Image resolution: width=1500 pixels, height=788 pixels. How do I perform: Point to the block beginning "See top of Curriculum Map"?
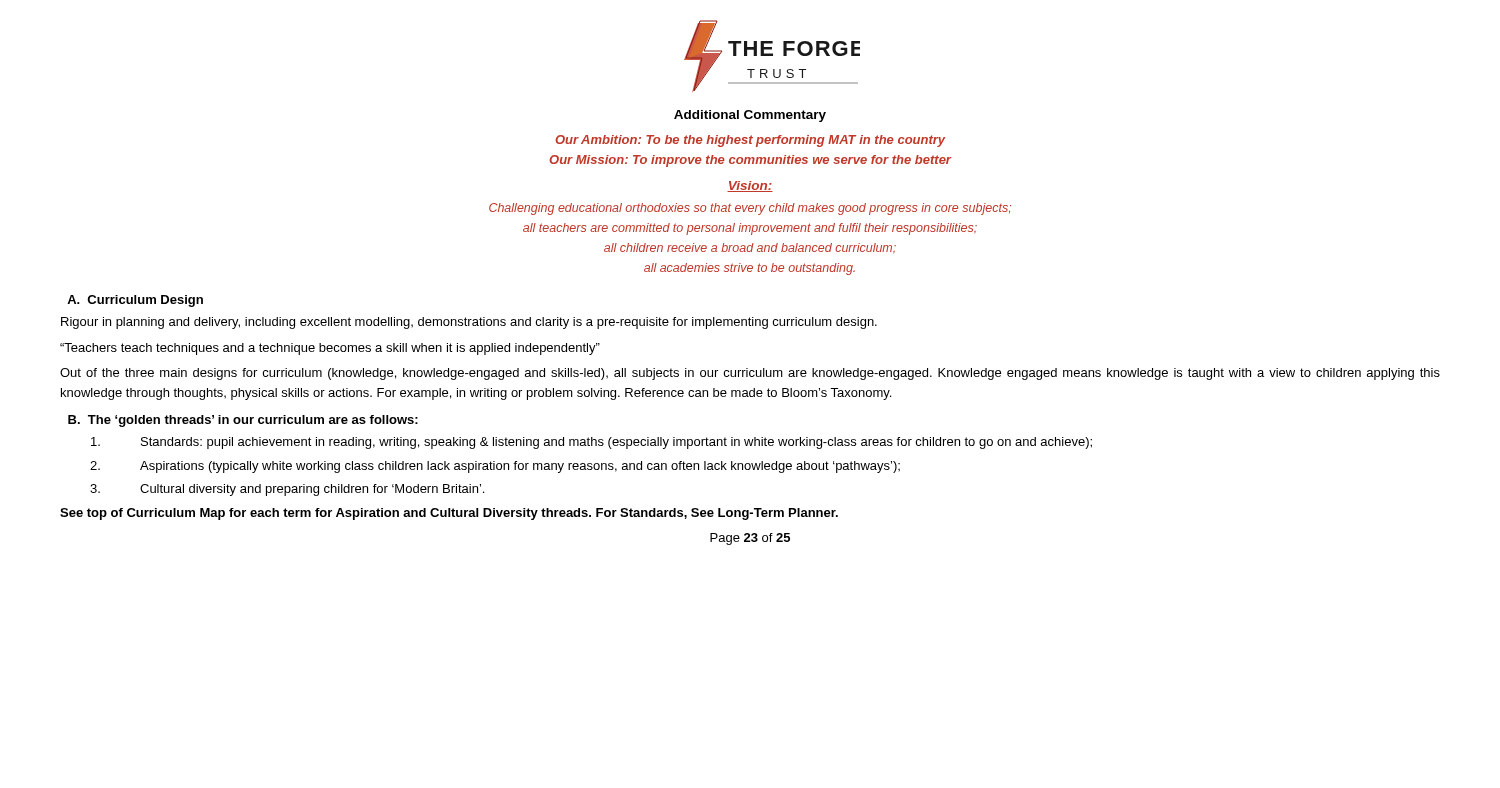[x=449, y=512]
